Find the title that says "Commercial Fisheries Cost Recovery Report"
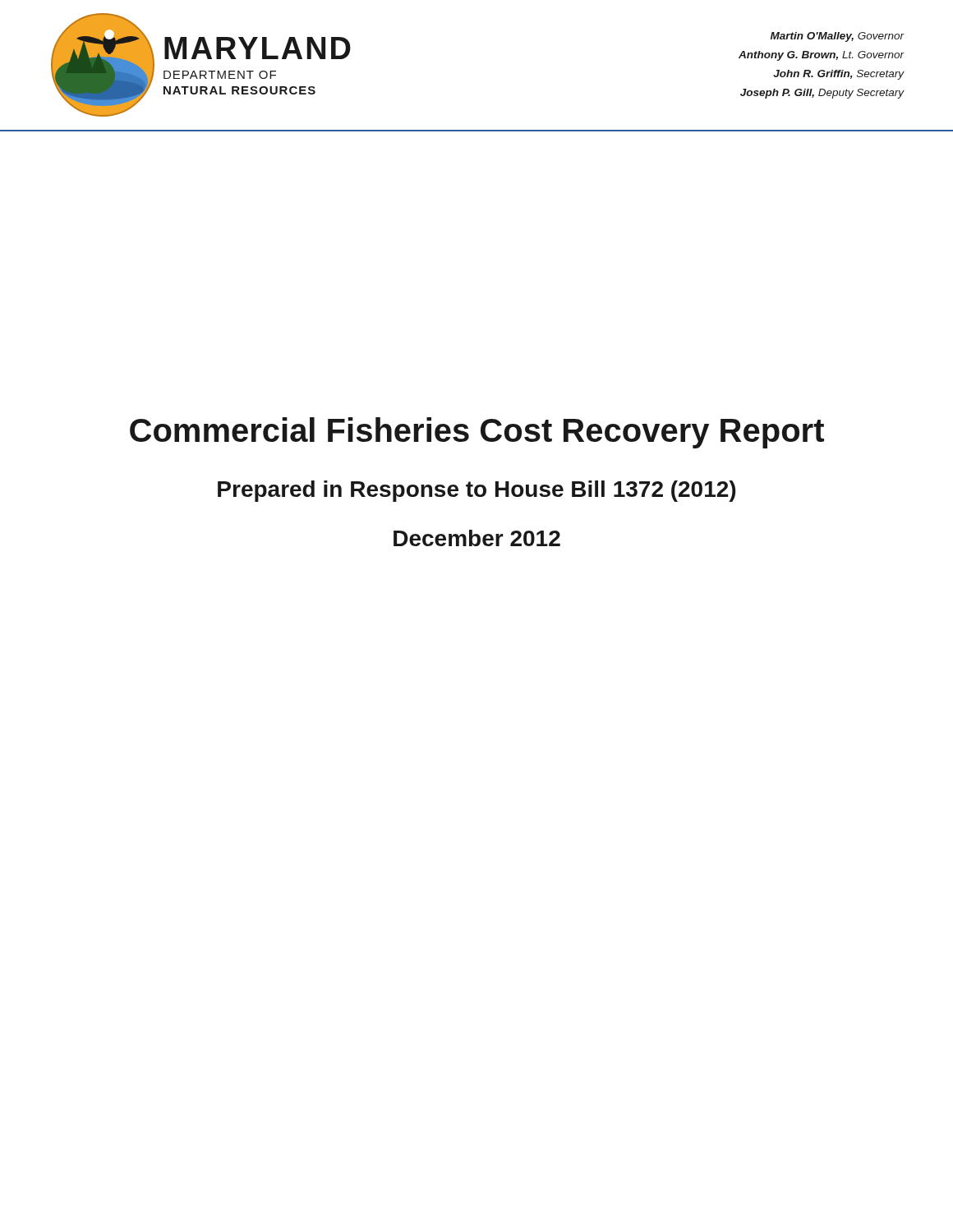The width and height of the screenshot is (953, 1232). (476, 430)
